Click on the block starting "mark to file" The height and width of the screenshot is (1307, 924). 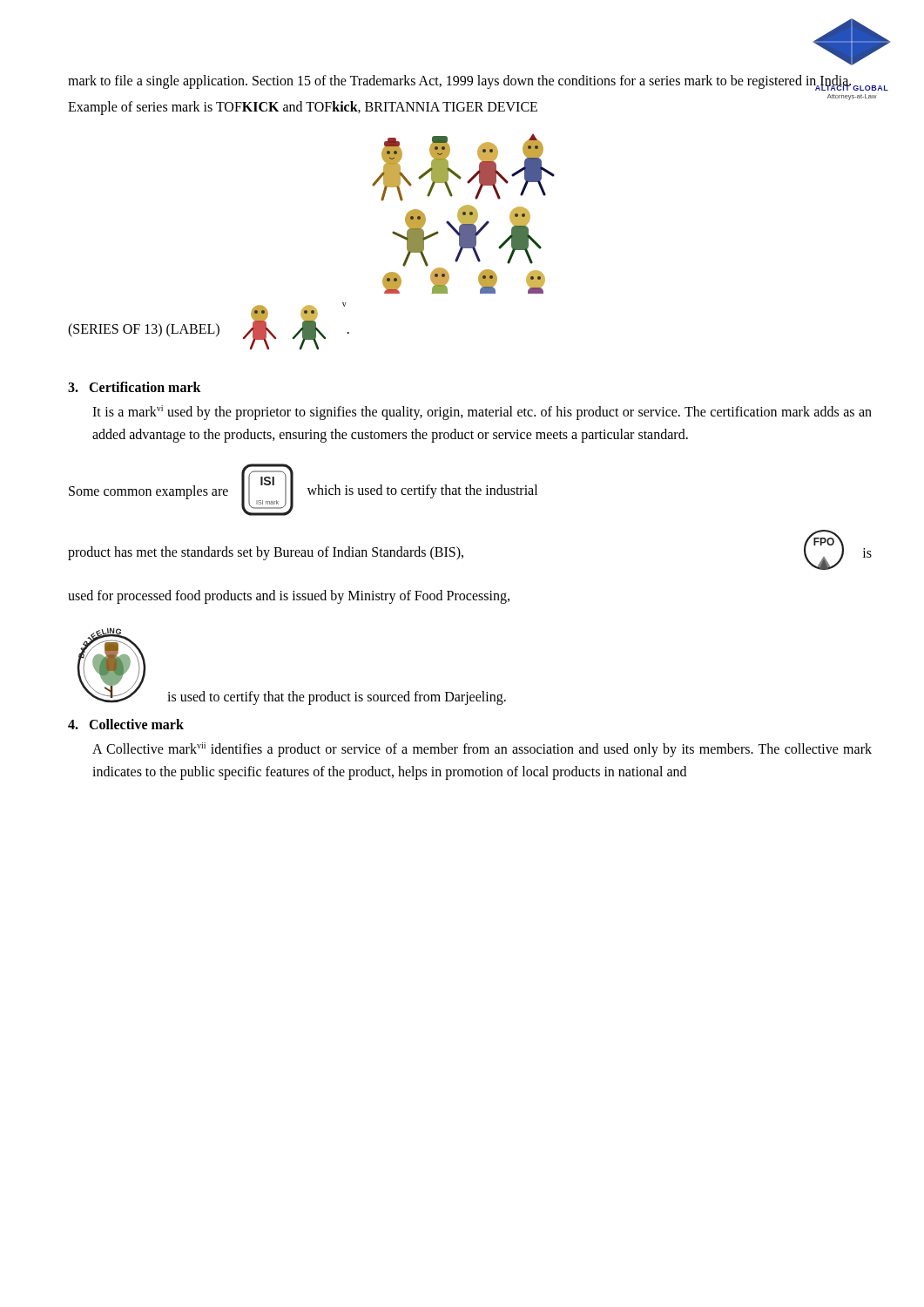pos(460,81)
